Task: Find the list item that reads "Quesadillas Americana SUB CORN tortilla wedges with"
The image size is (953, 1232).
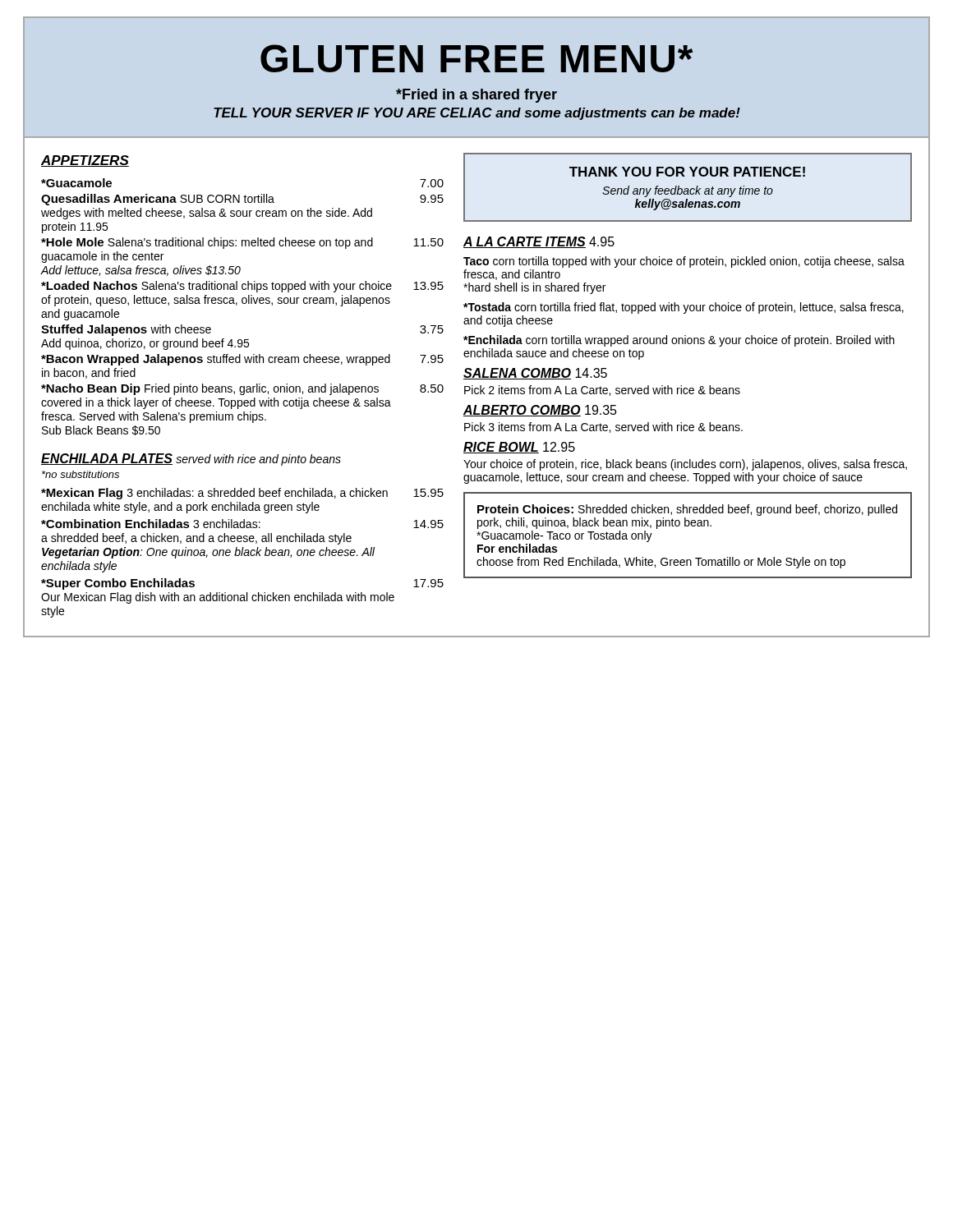Action: [x=242, y=212]
